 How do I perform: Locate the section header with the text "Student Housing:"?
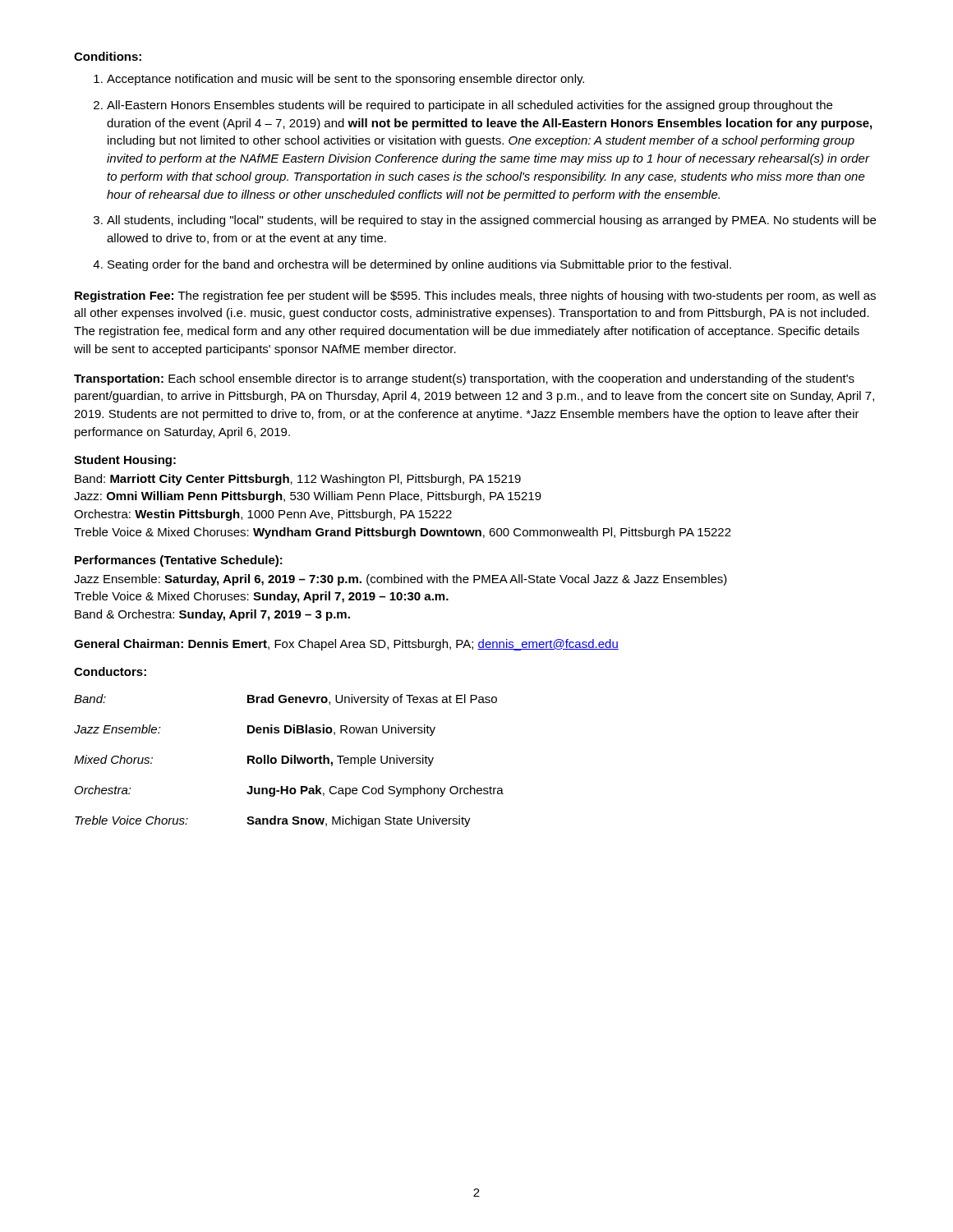point(125,459)
